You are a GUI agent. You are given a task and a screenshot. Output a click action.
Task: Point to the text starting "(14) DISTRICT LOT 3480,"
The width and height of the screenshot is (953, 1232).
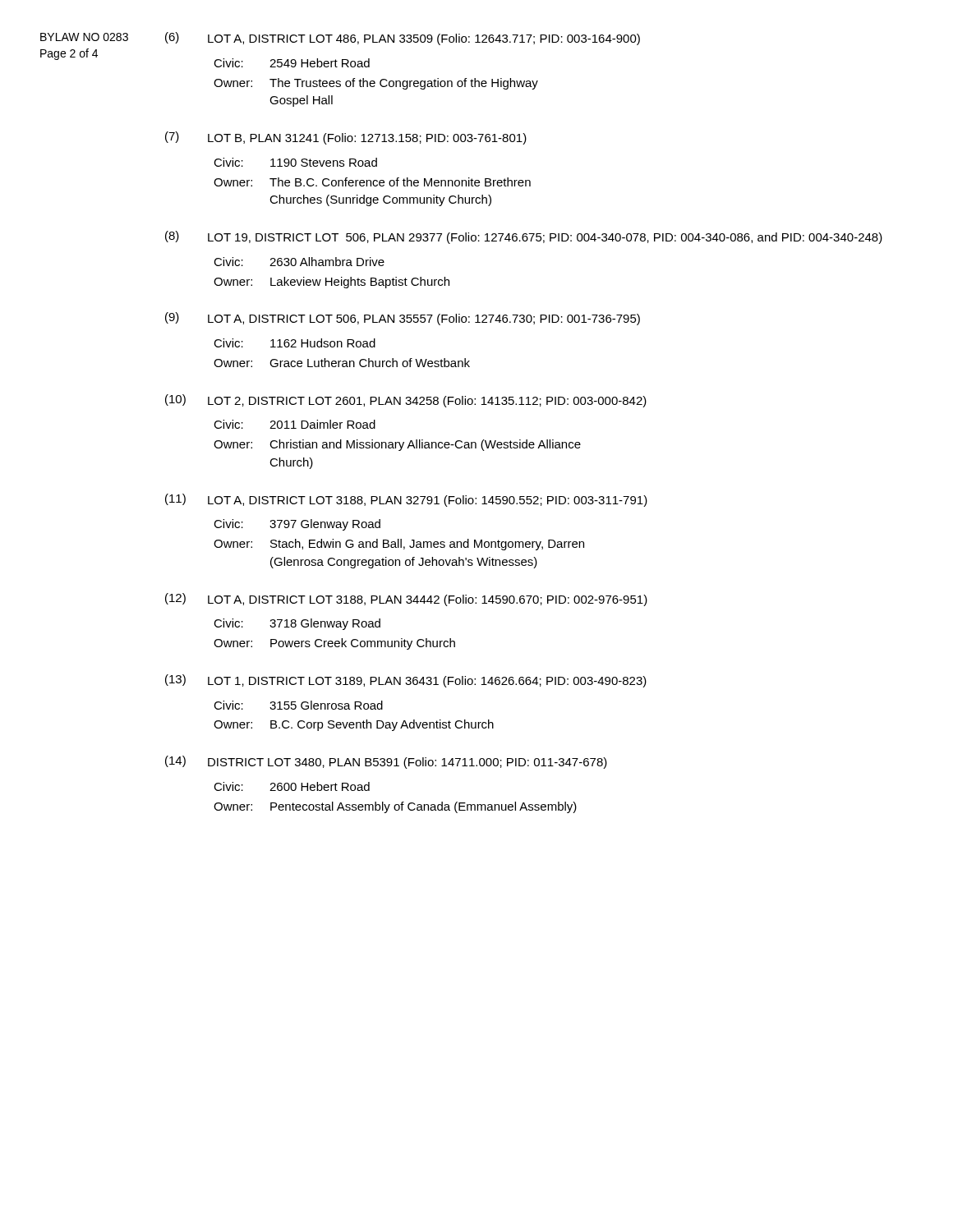pos(386,762)
